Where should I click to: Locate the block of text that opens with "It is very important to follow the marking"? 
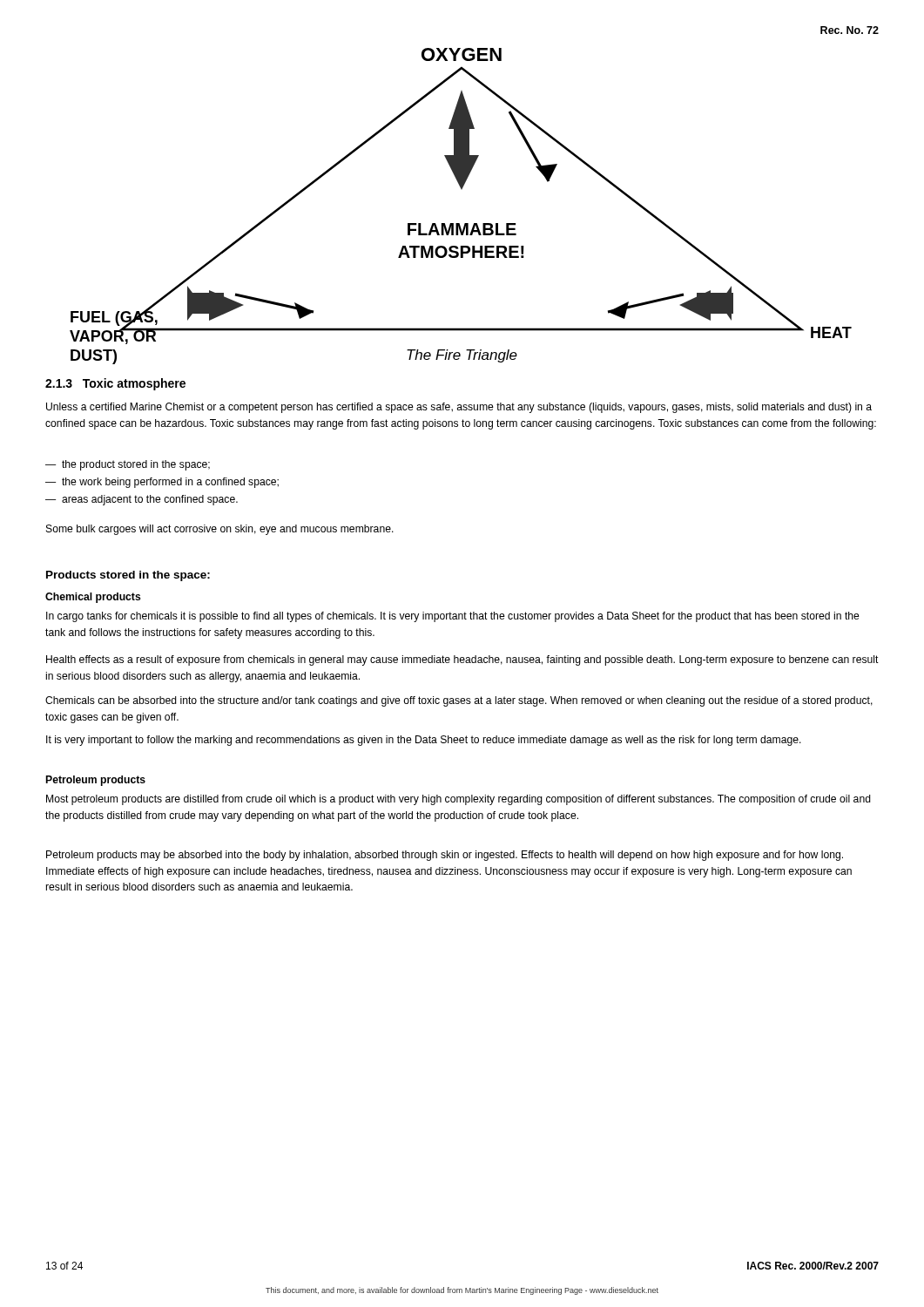pos(423,740)
